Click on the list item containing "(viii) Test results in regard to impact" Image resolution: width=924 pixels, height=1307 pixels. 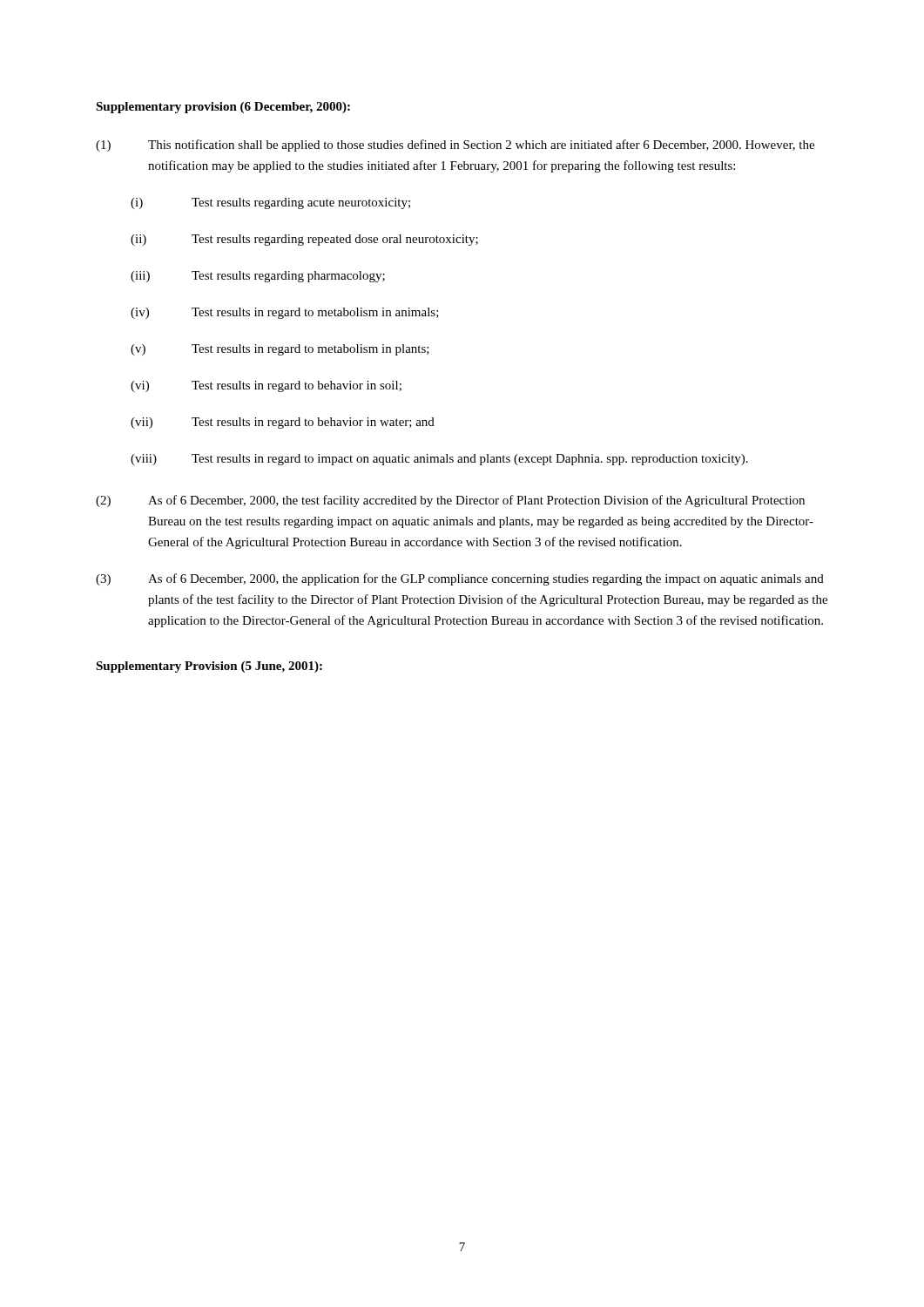tap(479, 458)
